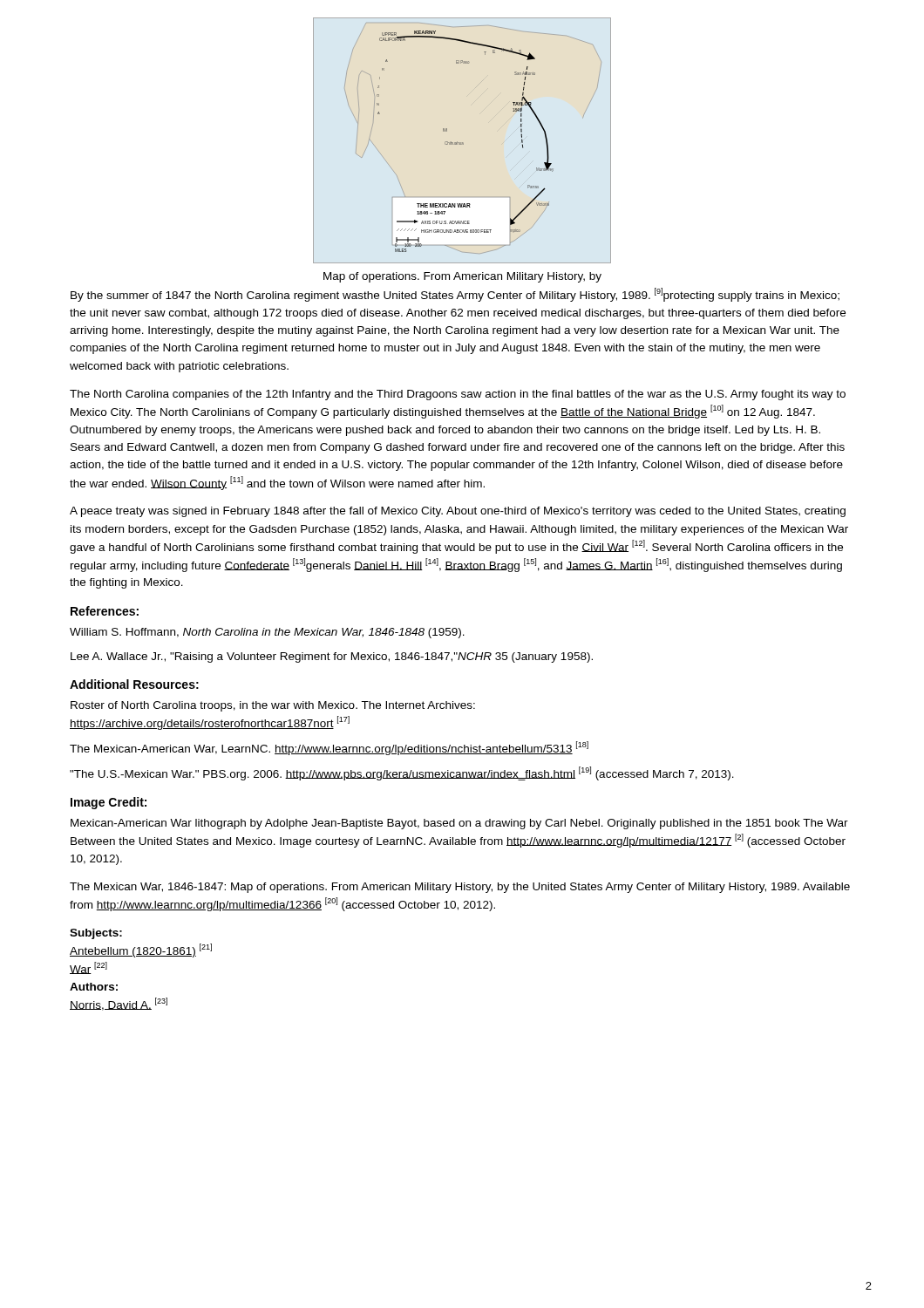This screenshot has height=1308, width=924.
Task: Point to the text starting "Image Credit:"
Action: (109, 802)
